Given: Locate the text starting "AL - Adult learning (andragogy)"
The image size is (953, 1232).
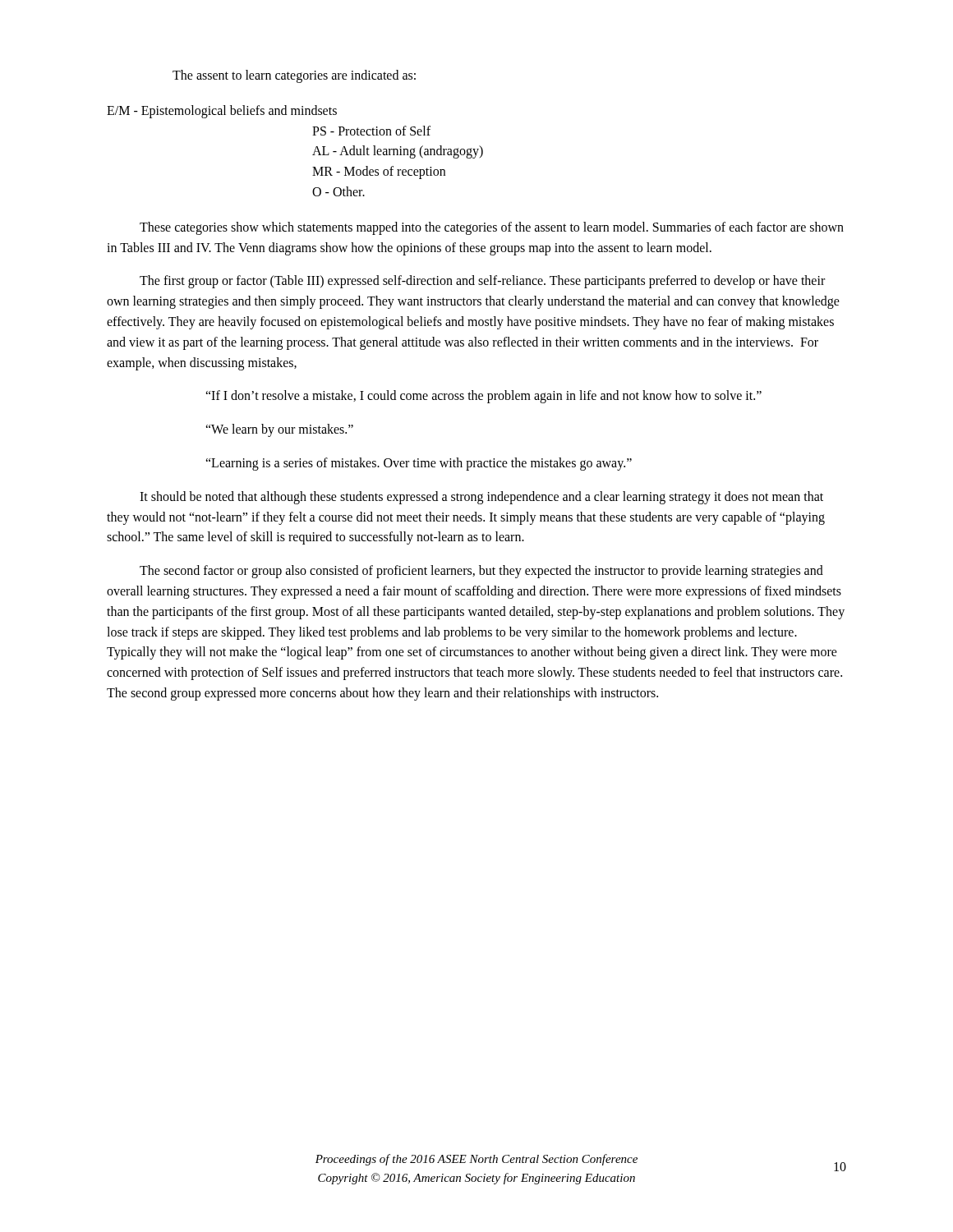Looking at the screenshot, I should point(398,151).
